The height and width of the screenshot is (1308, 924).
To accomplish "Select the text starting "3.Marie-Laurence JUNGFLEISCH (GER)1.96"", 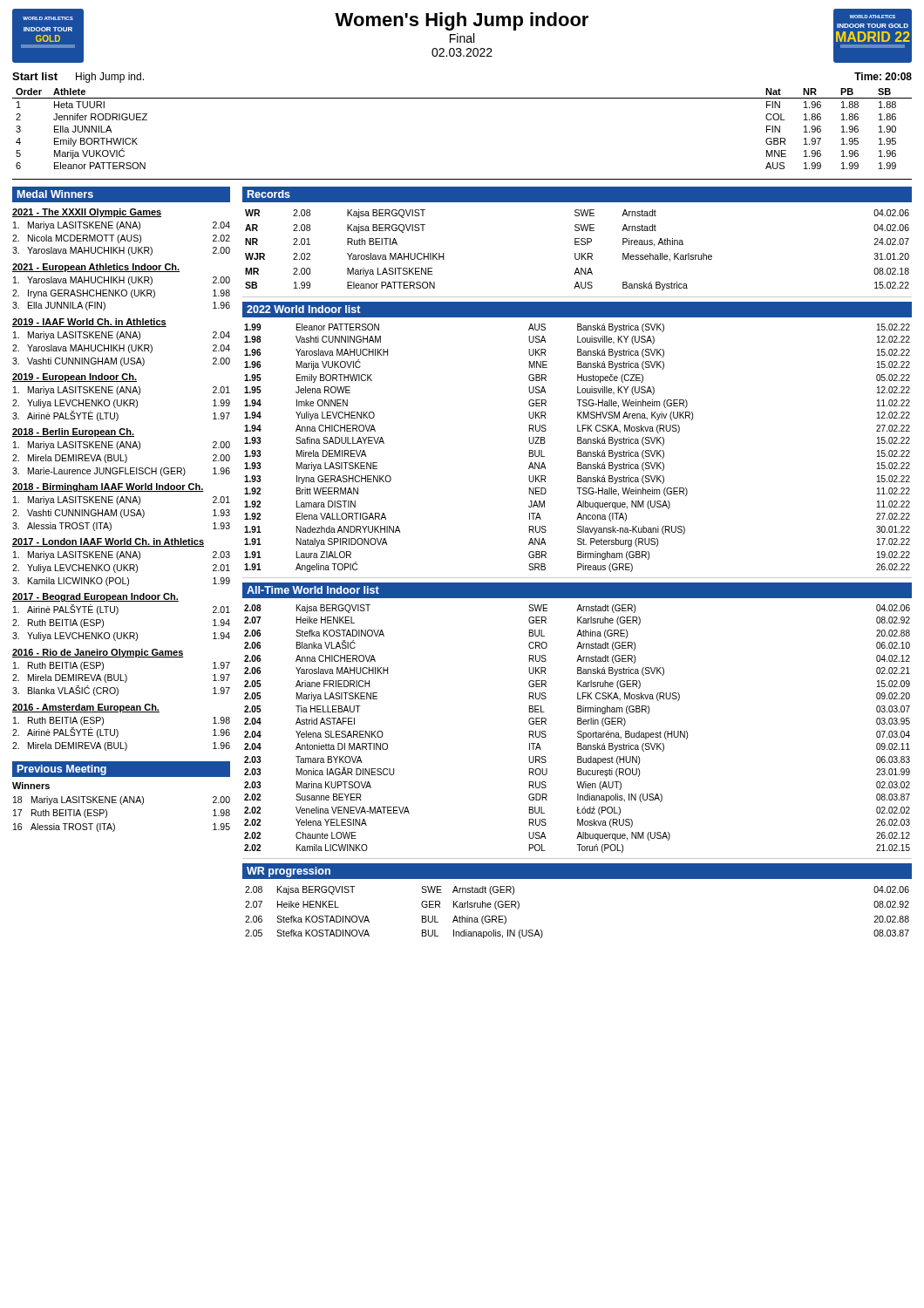I will (x=121, y=471).
